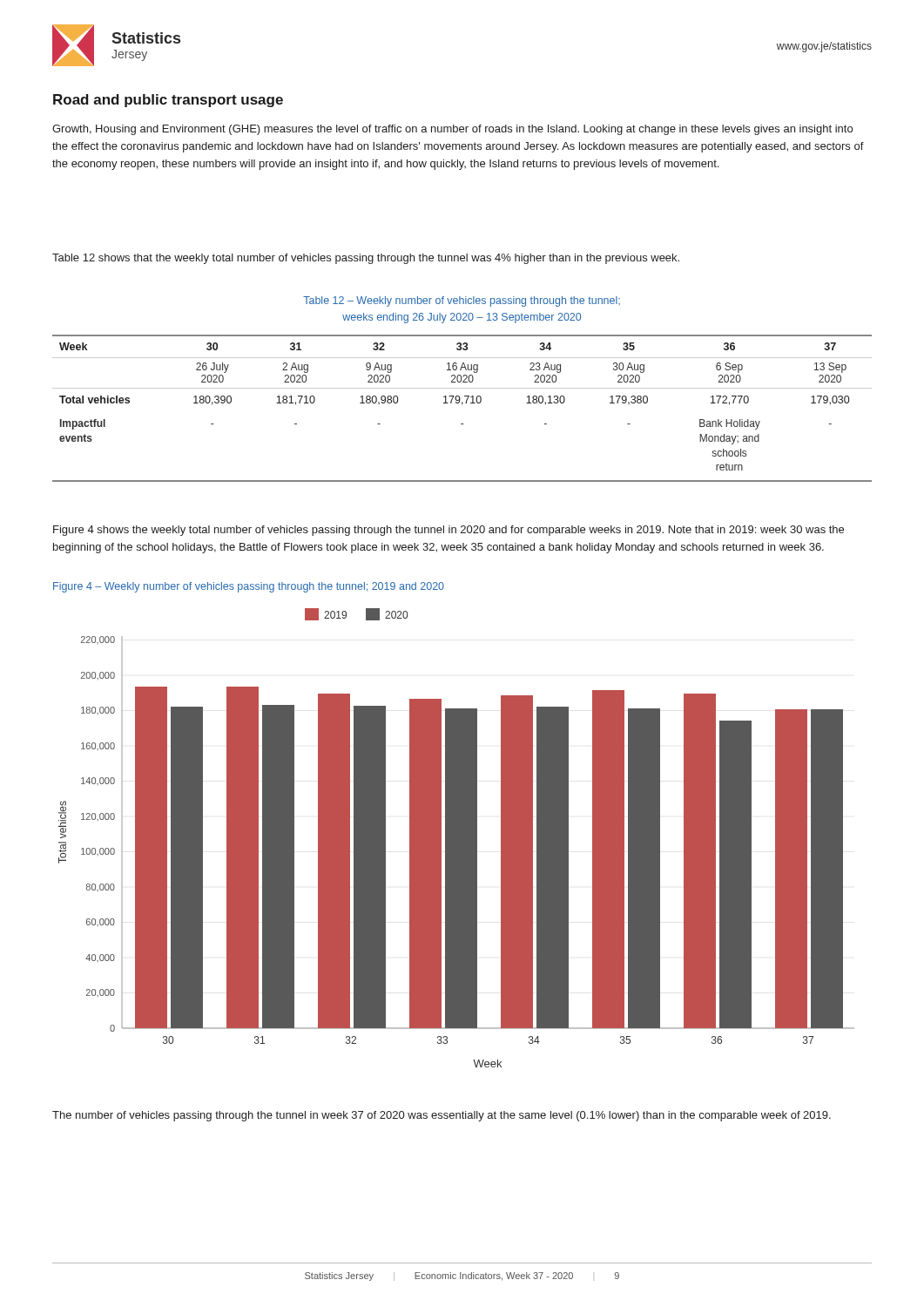Find the block on this page that starts "Table 12 shows that the"
The image size is (924, 1307).
click(x=366, y=257)
